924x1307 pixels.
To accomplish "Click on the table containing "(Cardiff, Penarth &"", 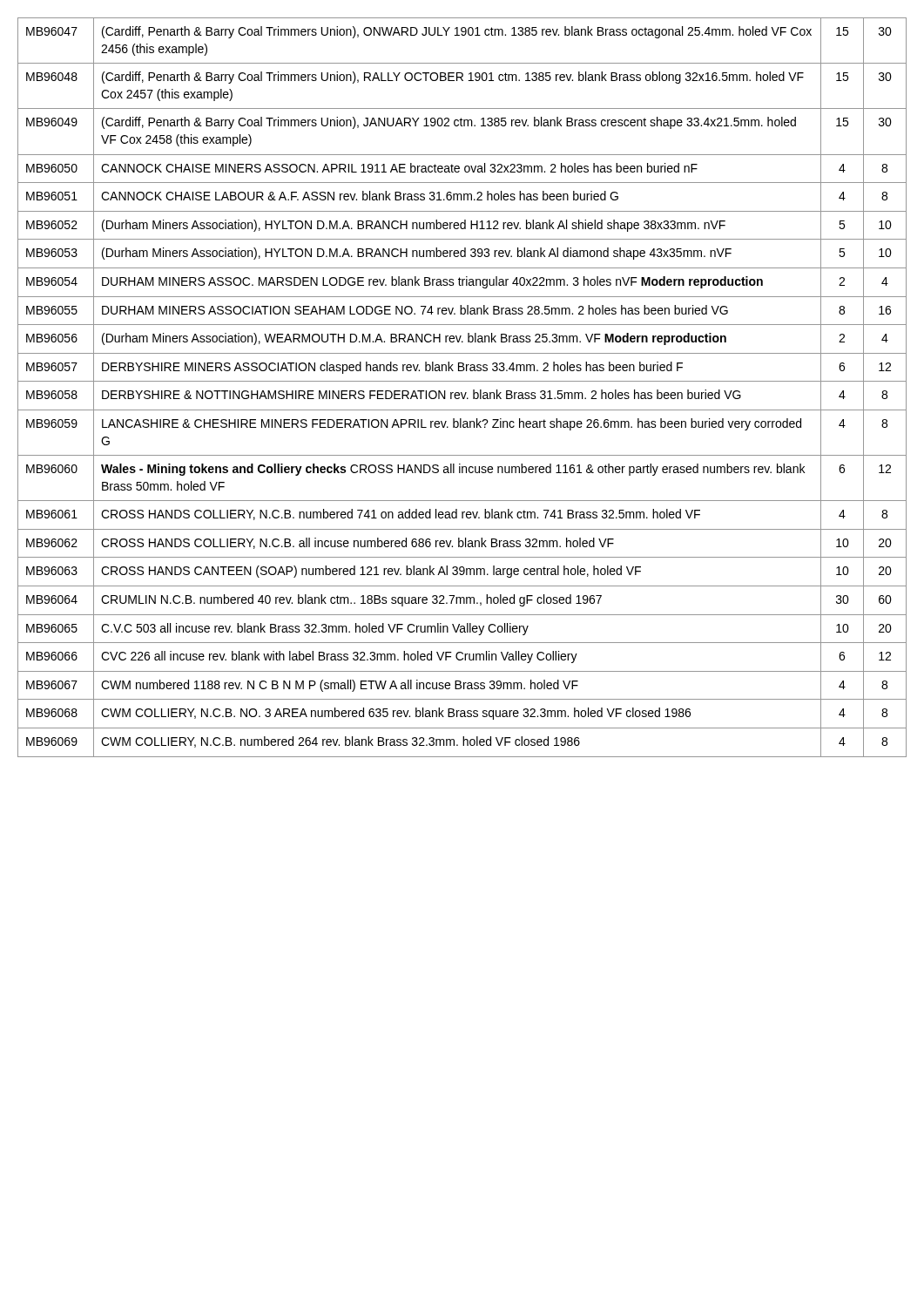I will click(462, 387).
